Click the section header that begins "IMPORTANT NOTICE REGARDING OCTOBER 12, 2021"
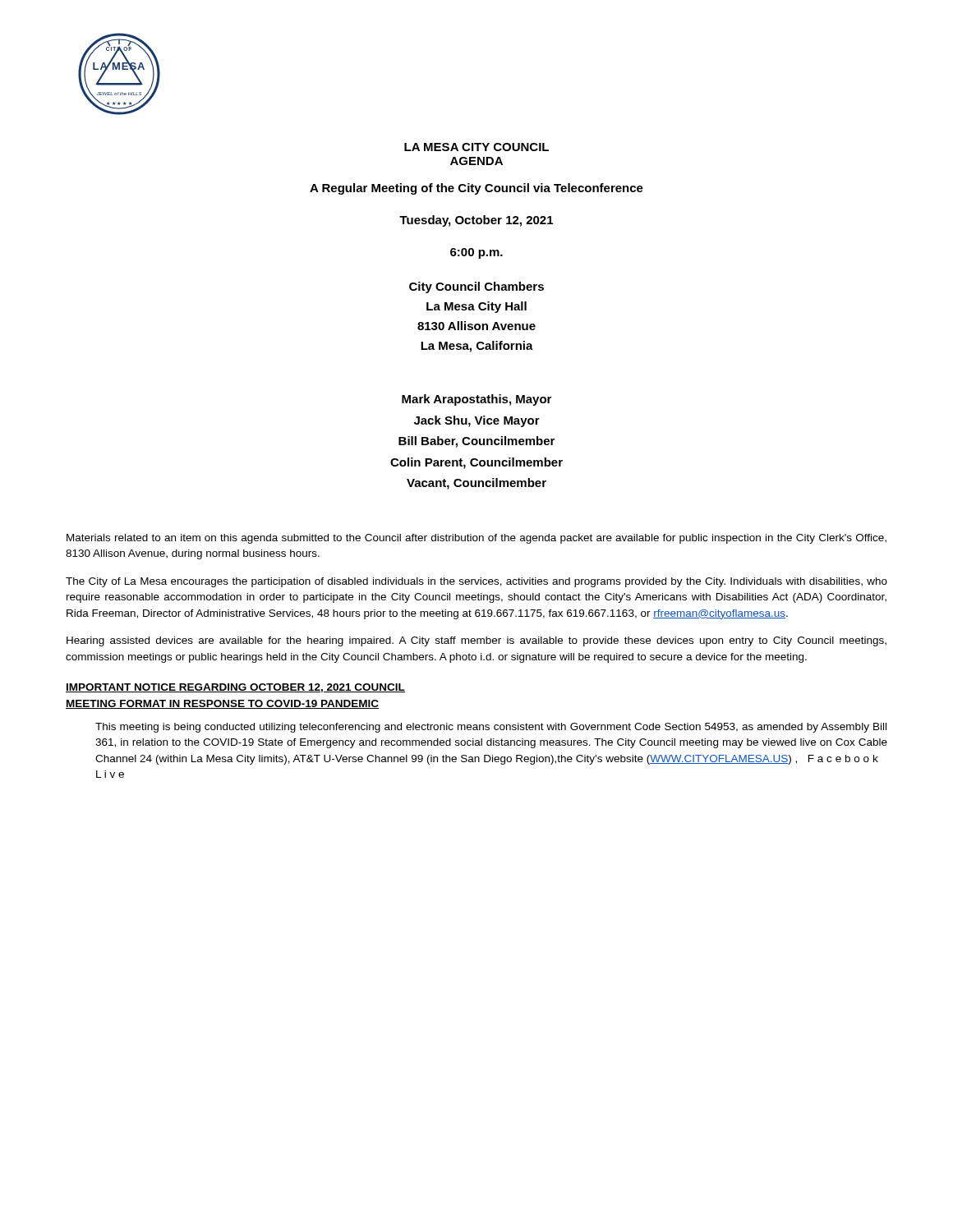The height and width of the screenshot is (1232, 953). [x=476, y=731]
